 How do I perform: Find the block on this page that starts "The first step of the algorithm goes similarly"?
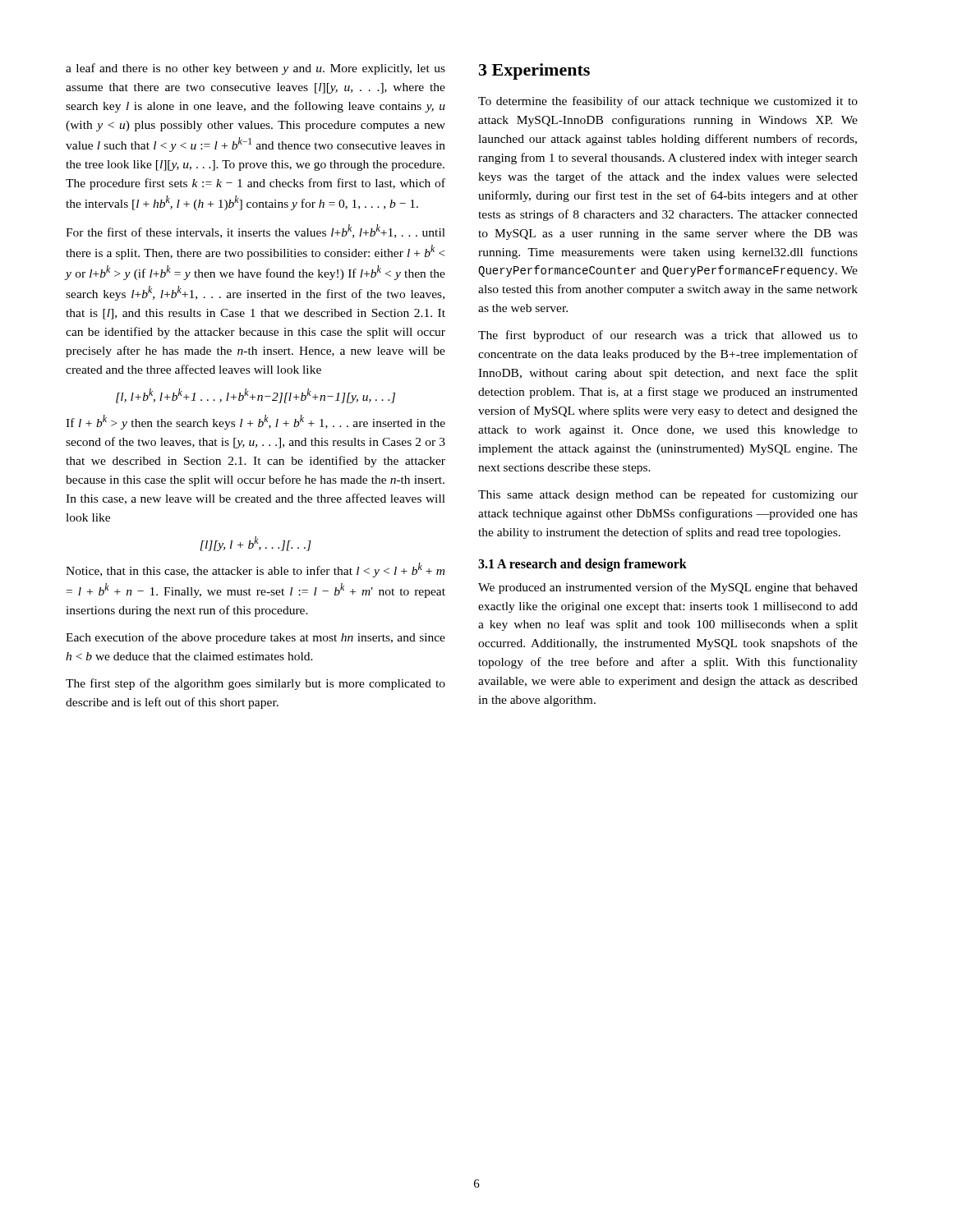(x=255, y=693)
